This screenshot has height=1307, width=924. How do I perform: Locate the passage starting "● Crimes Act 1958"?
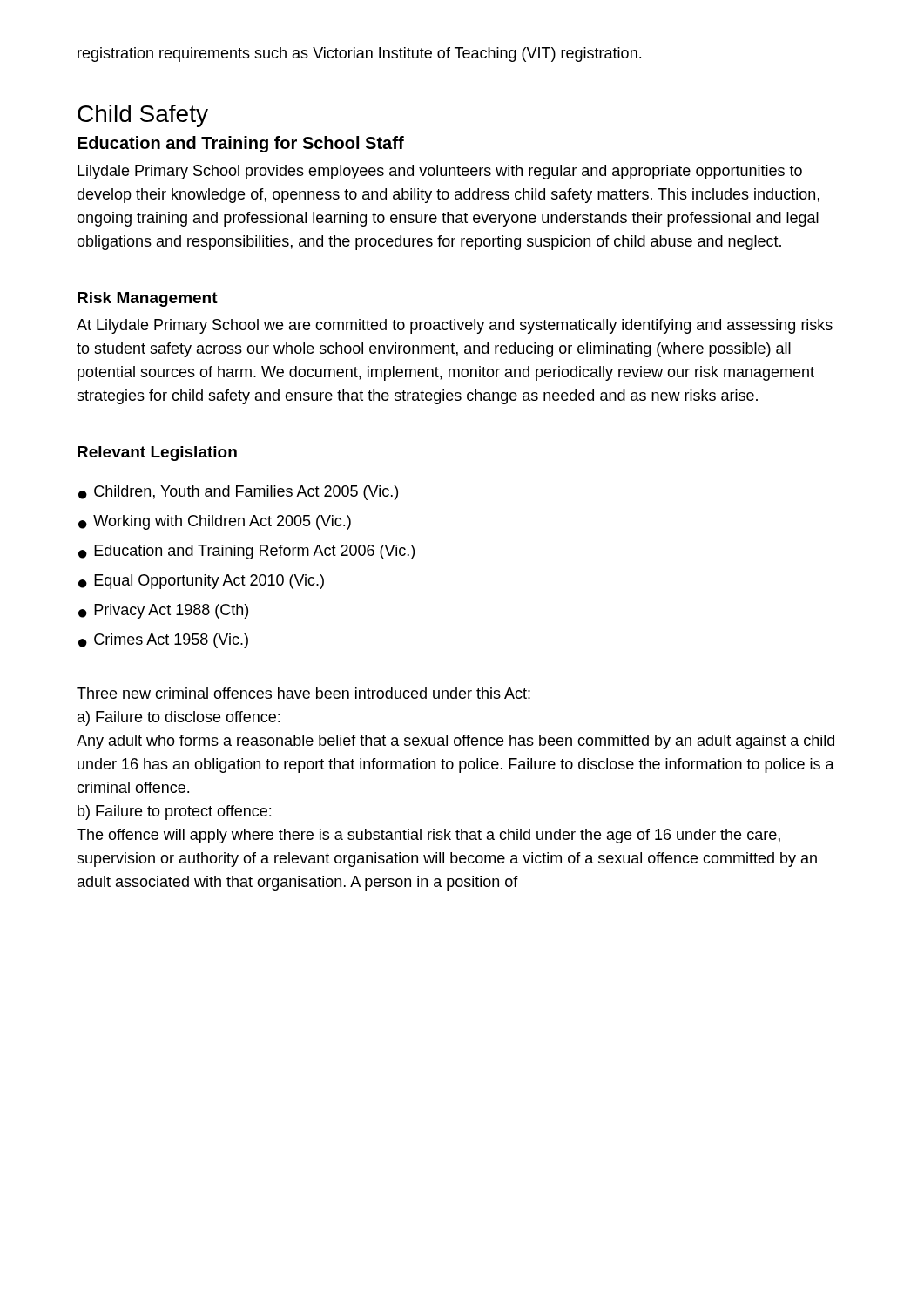[x=163, y=642]
